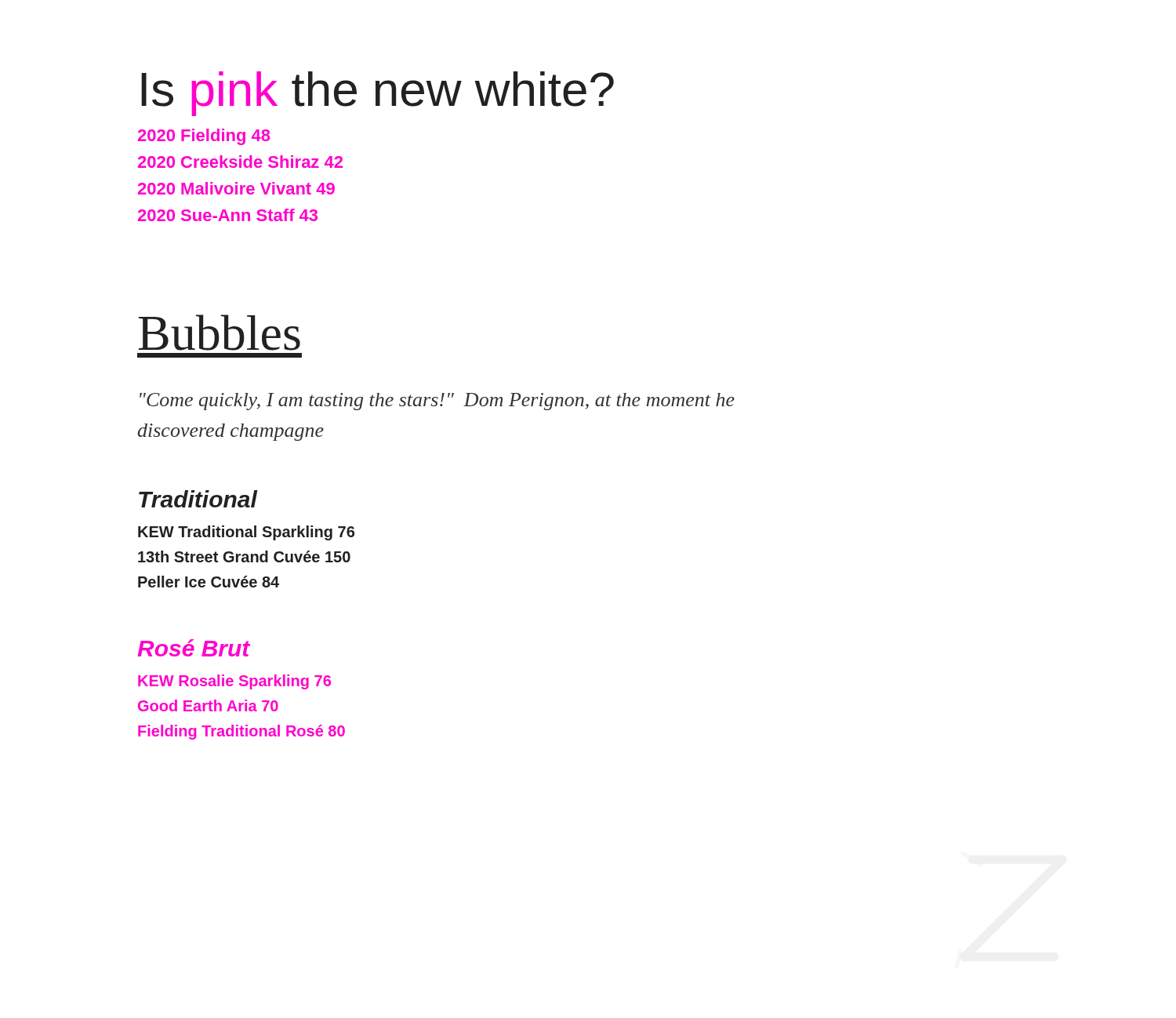
Task: Select the list item that reads "Good Earth Aria 70"
Action: [x=208, y=706]
